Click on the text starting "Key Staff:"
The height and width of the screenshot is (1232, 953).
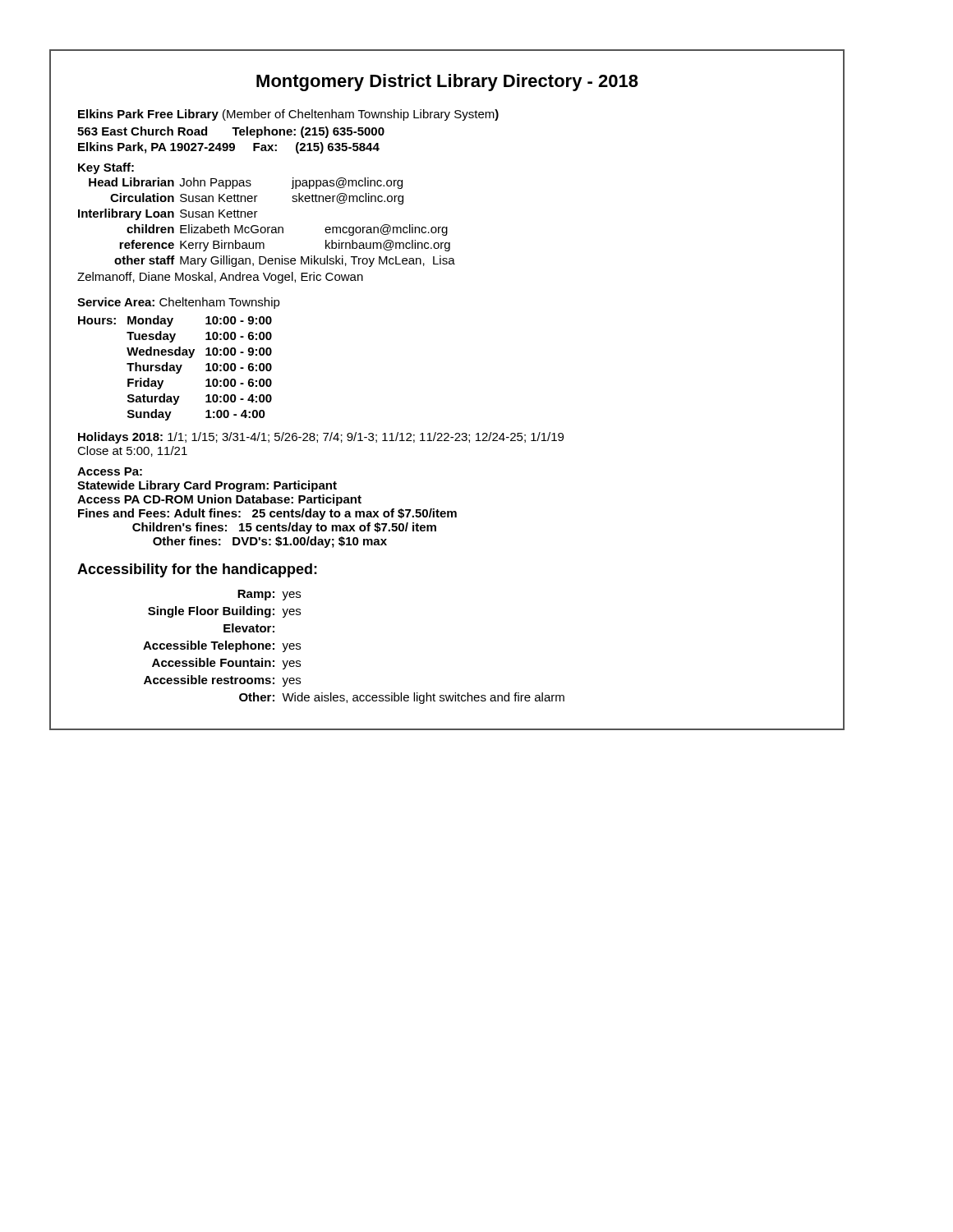pyautogui.click(x=106, y=167)
